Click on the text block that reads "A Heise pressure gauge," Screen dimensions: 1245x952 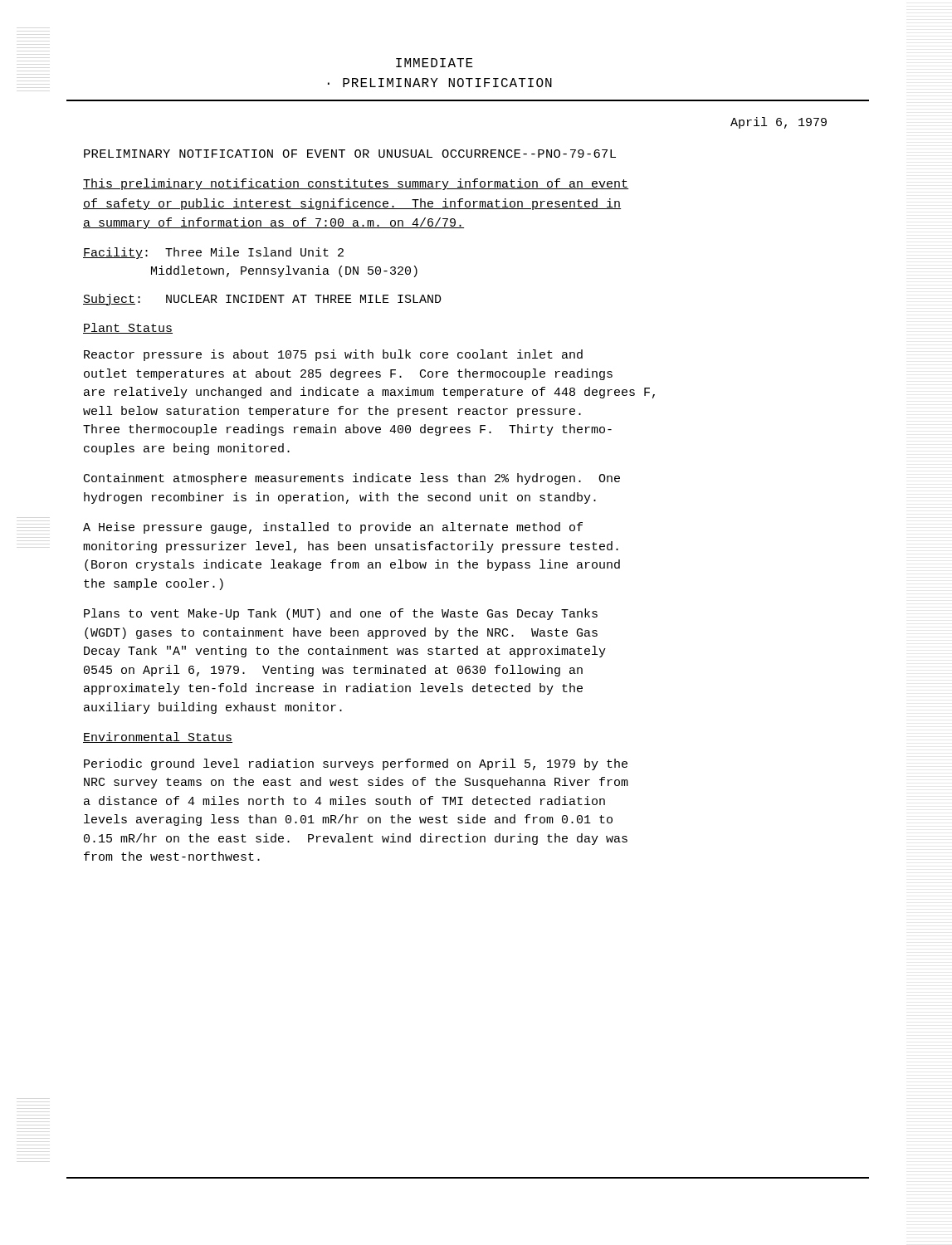[352, 556]
